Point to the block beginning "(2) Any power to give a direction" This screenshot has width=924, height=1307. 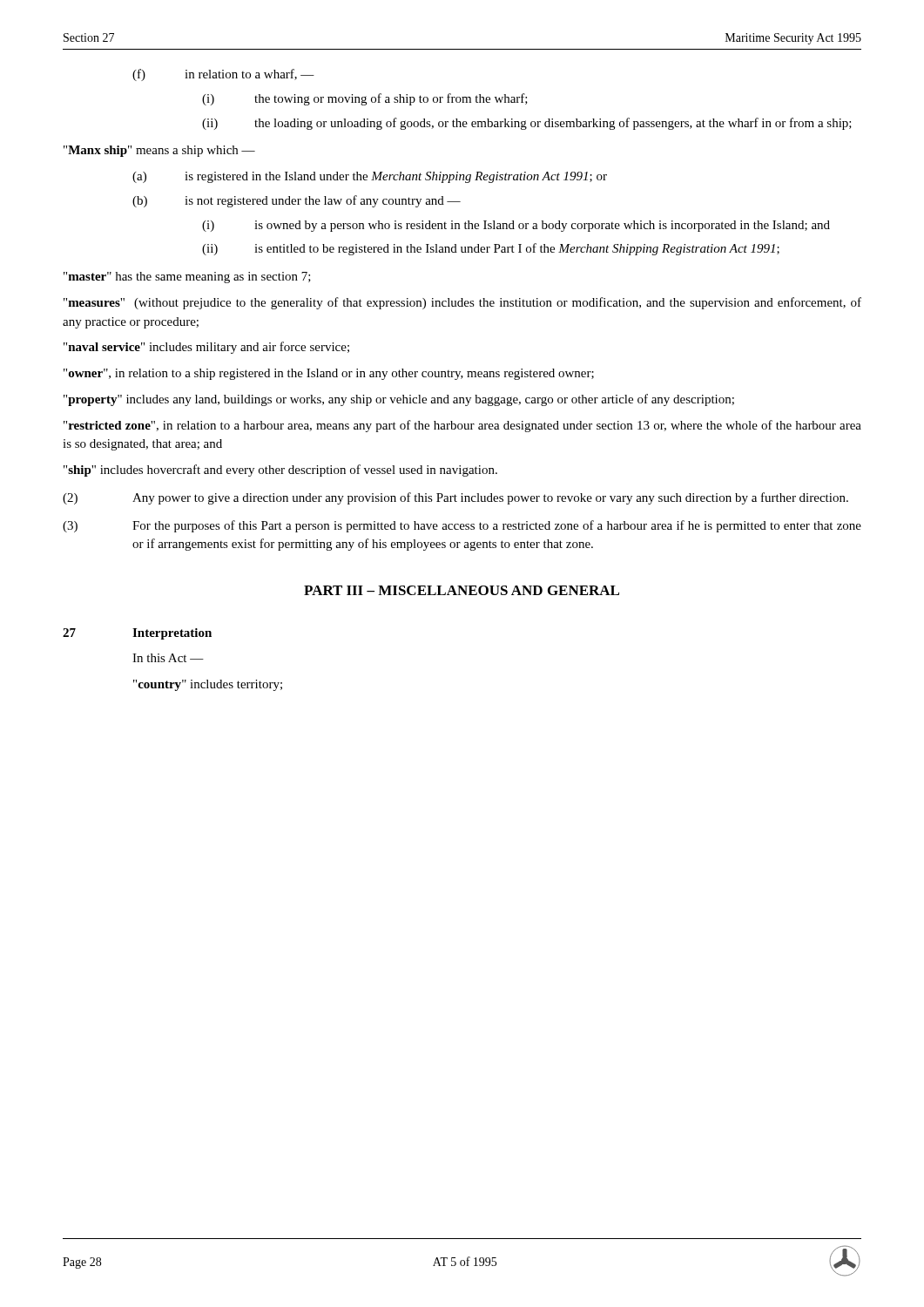coord(462,498)
